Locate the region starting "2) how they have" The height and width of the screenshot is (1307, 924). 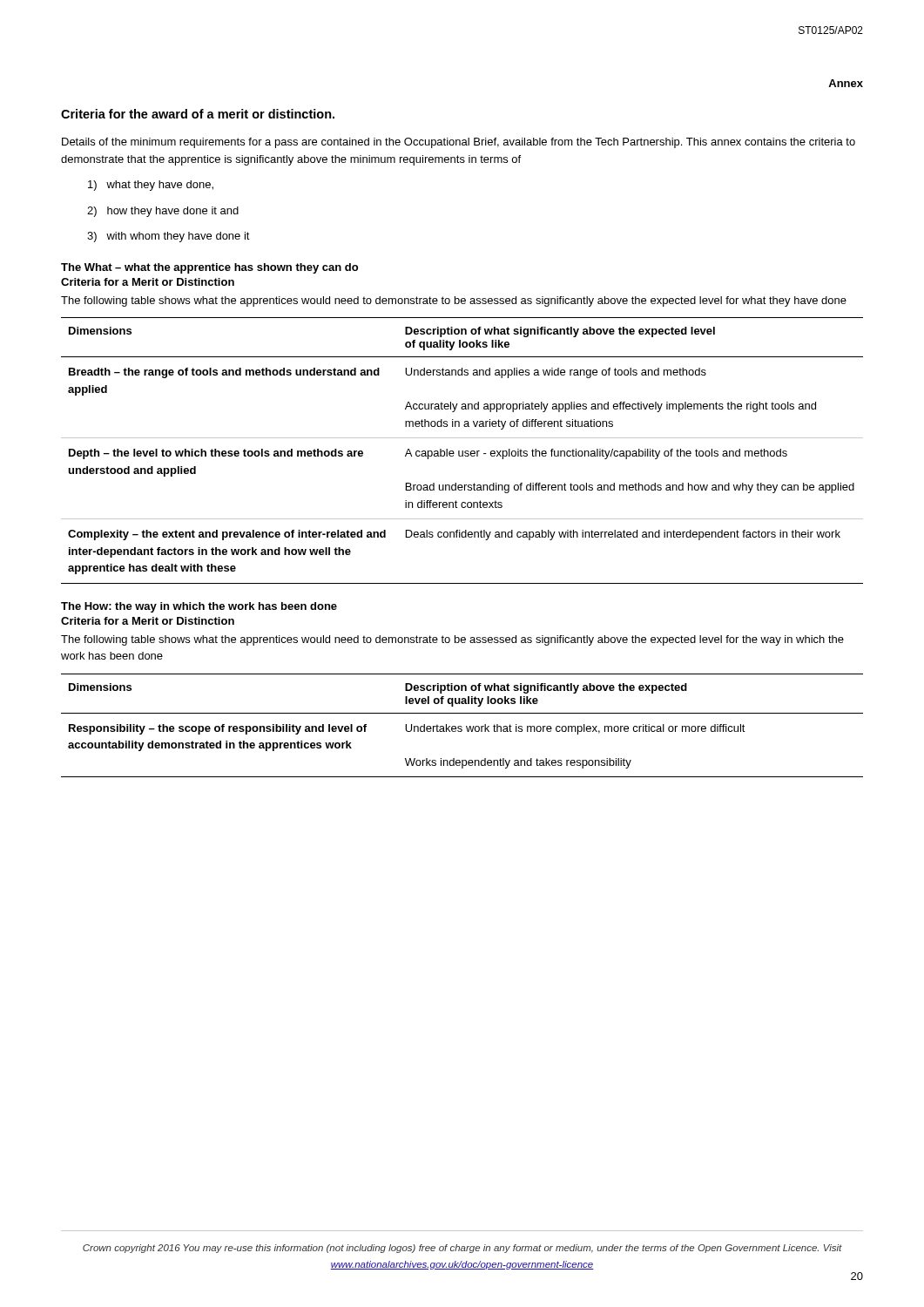click(163, 210)
